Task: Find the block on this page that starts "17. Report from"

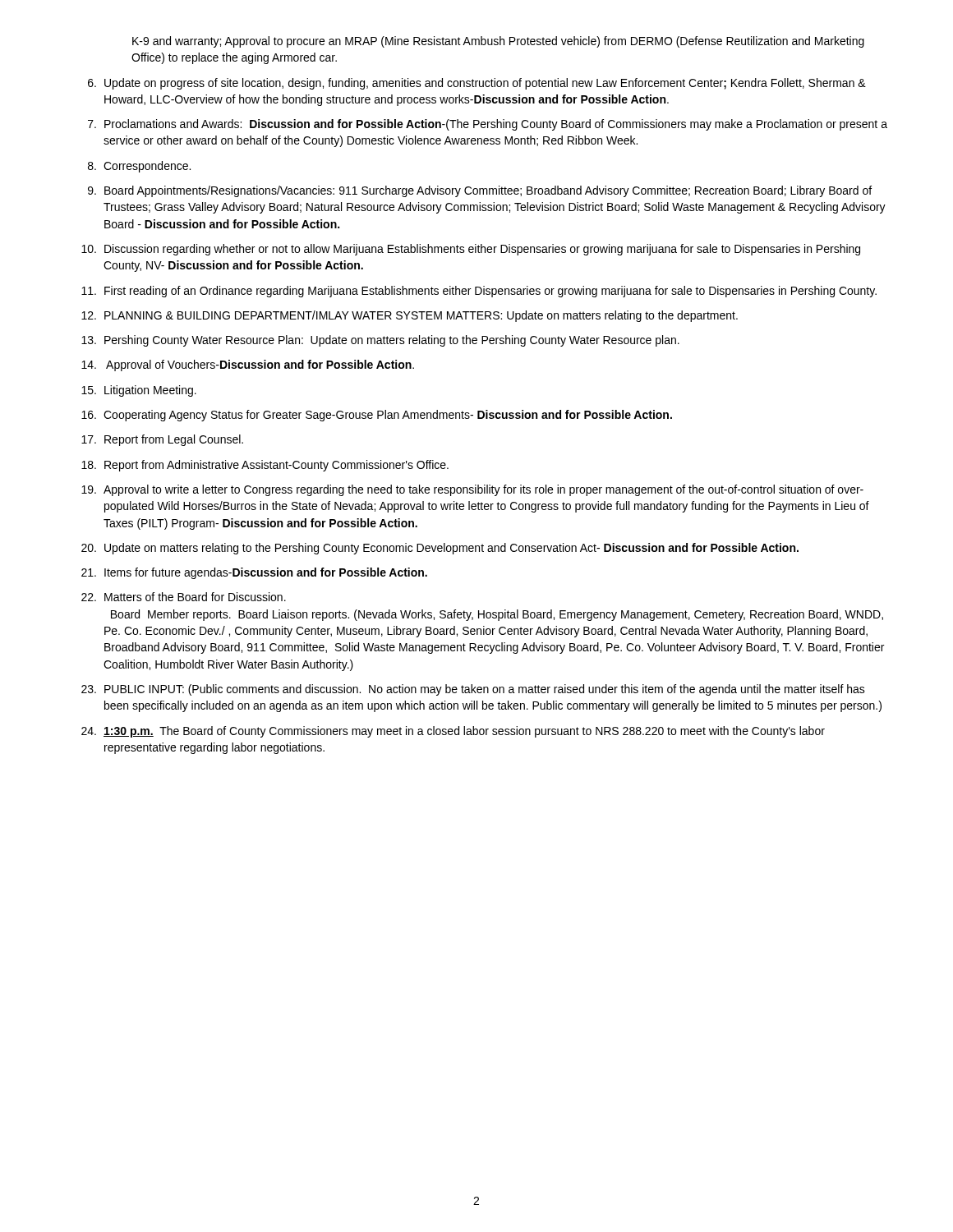Action: pyautogui.click(x=162, y=440)
